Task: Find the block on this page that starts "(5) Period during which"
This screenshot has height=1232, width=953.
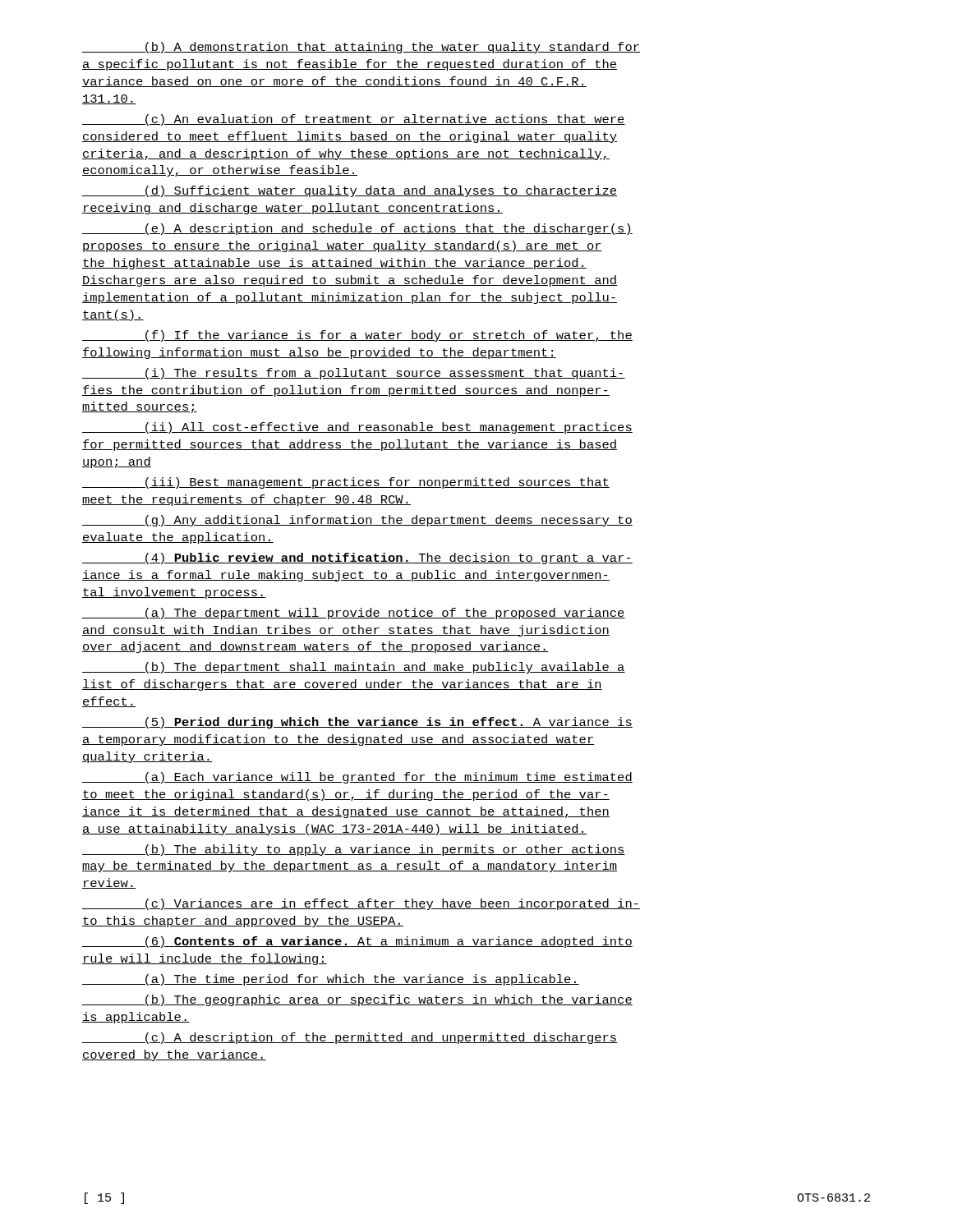Action: tap(357, 740)
